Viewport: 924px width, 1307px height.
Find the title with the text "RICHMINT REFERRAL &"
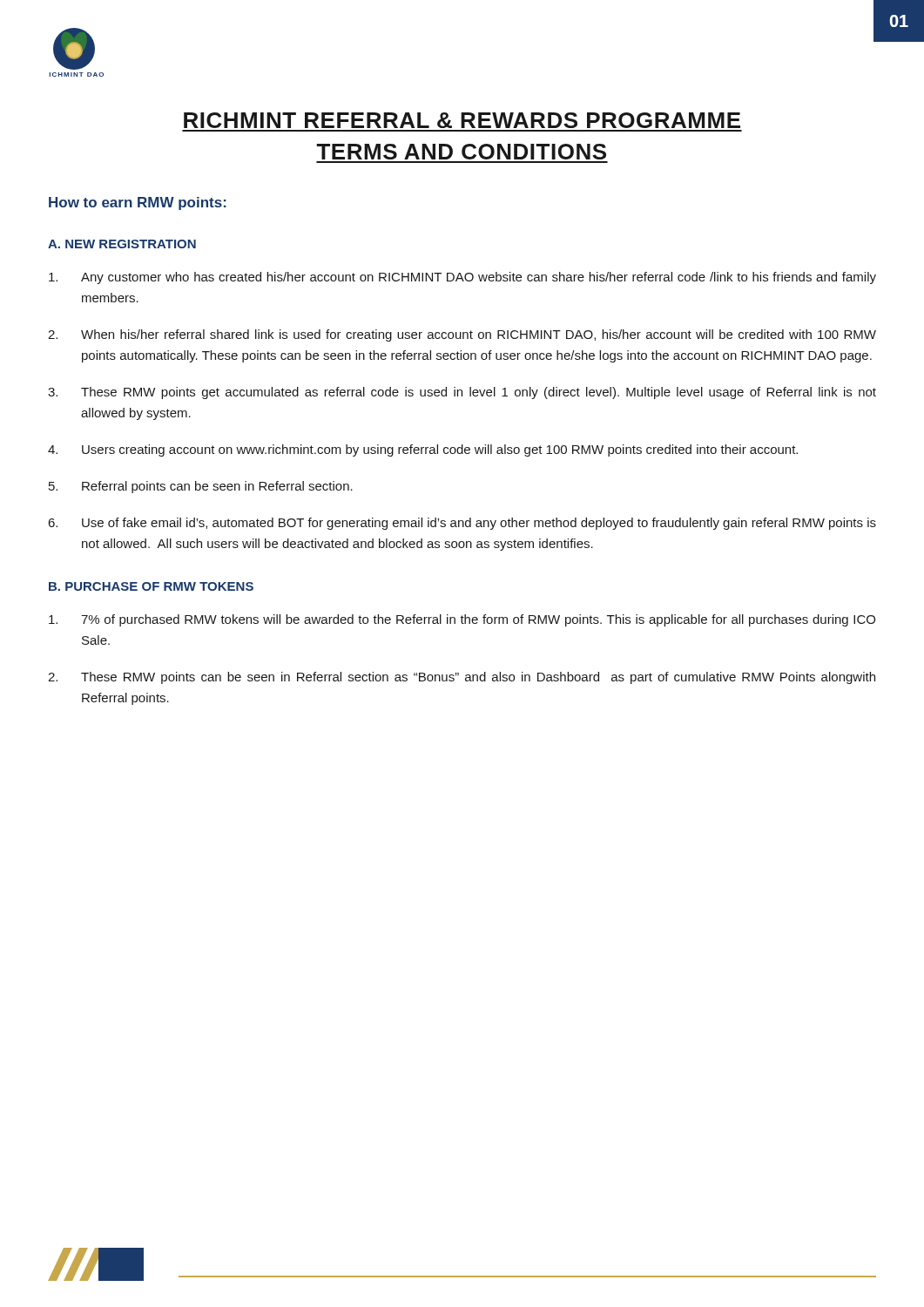coord(462,136)
